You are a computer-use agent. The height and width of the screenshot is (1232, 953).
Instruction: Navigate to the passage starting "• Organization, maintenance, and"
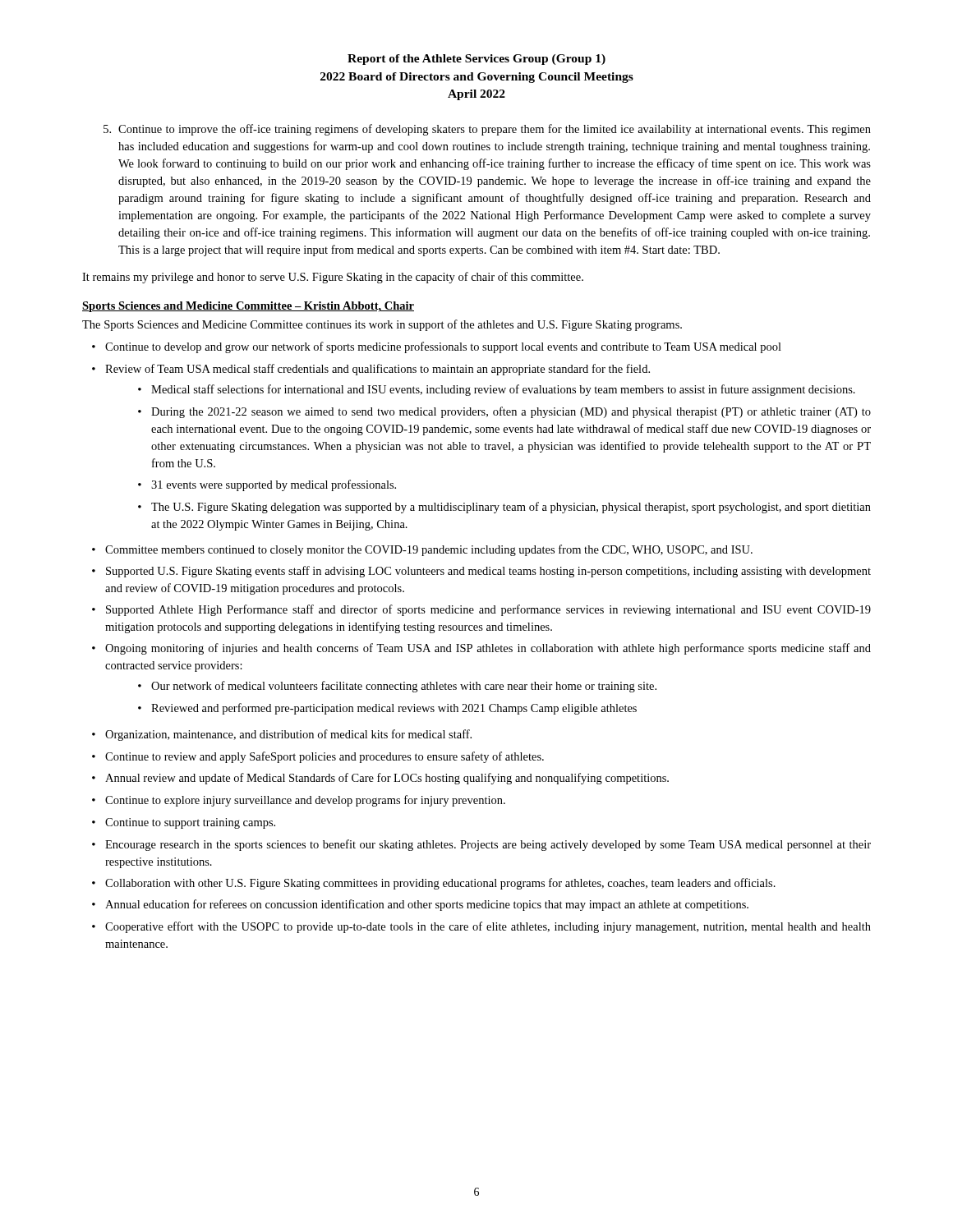[x=476, y=735]
